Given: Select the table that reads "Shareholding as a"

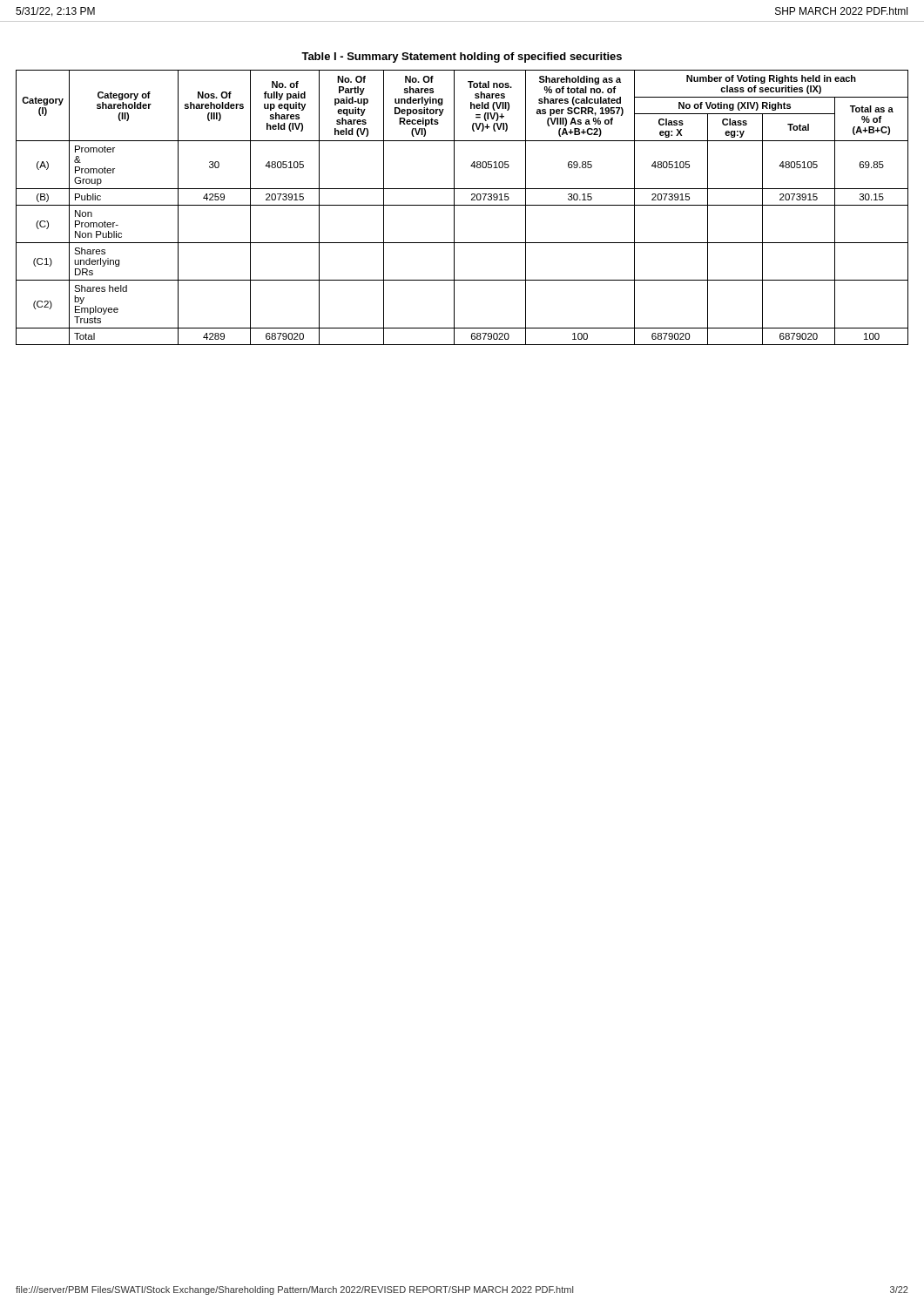Looking at the screenshot, I should click(x=462, y=207).
